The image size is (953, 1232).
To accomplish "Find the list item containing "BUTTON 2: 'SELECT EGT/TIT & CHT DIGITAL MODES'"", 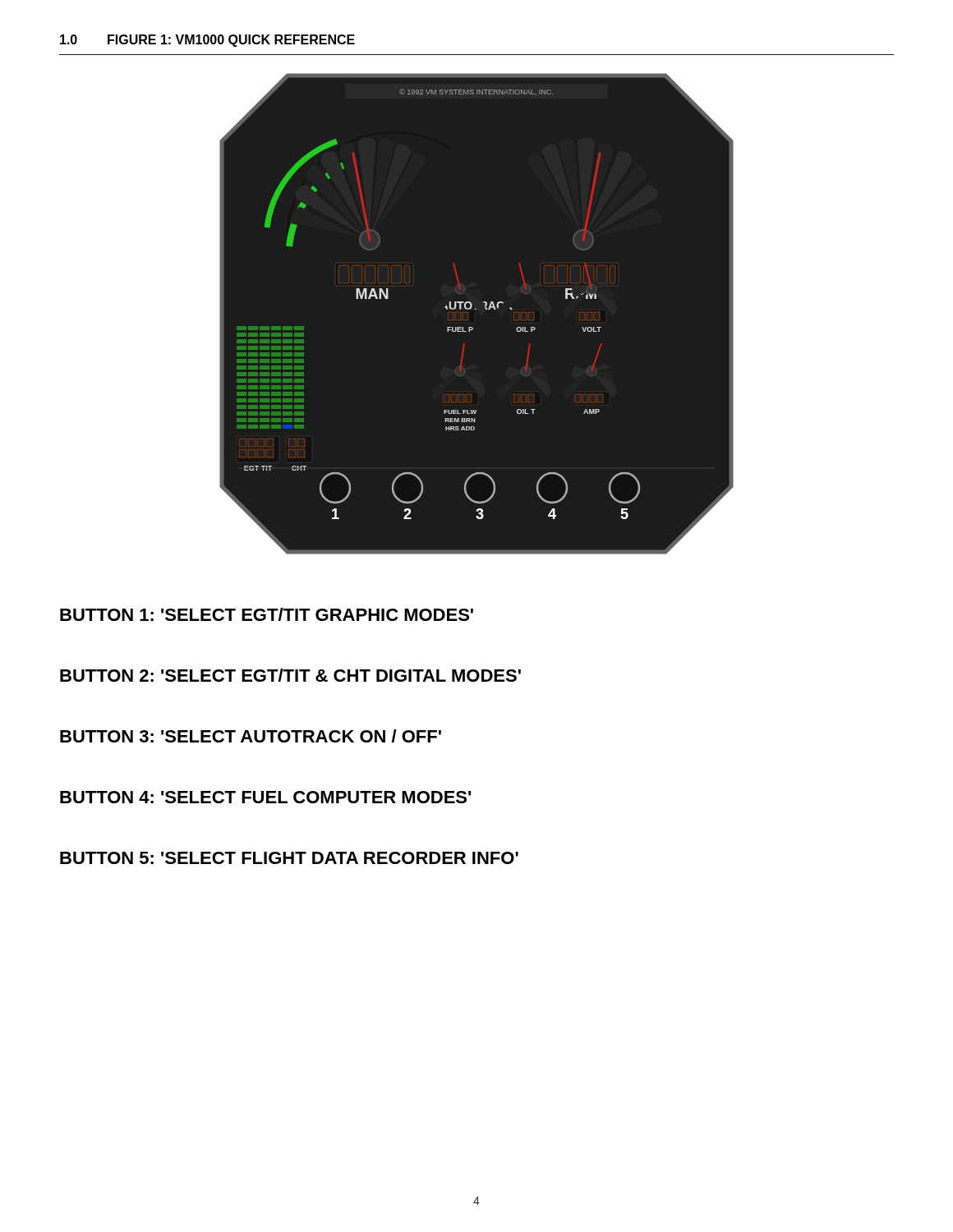I will (476, 676).
